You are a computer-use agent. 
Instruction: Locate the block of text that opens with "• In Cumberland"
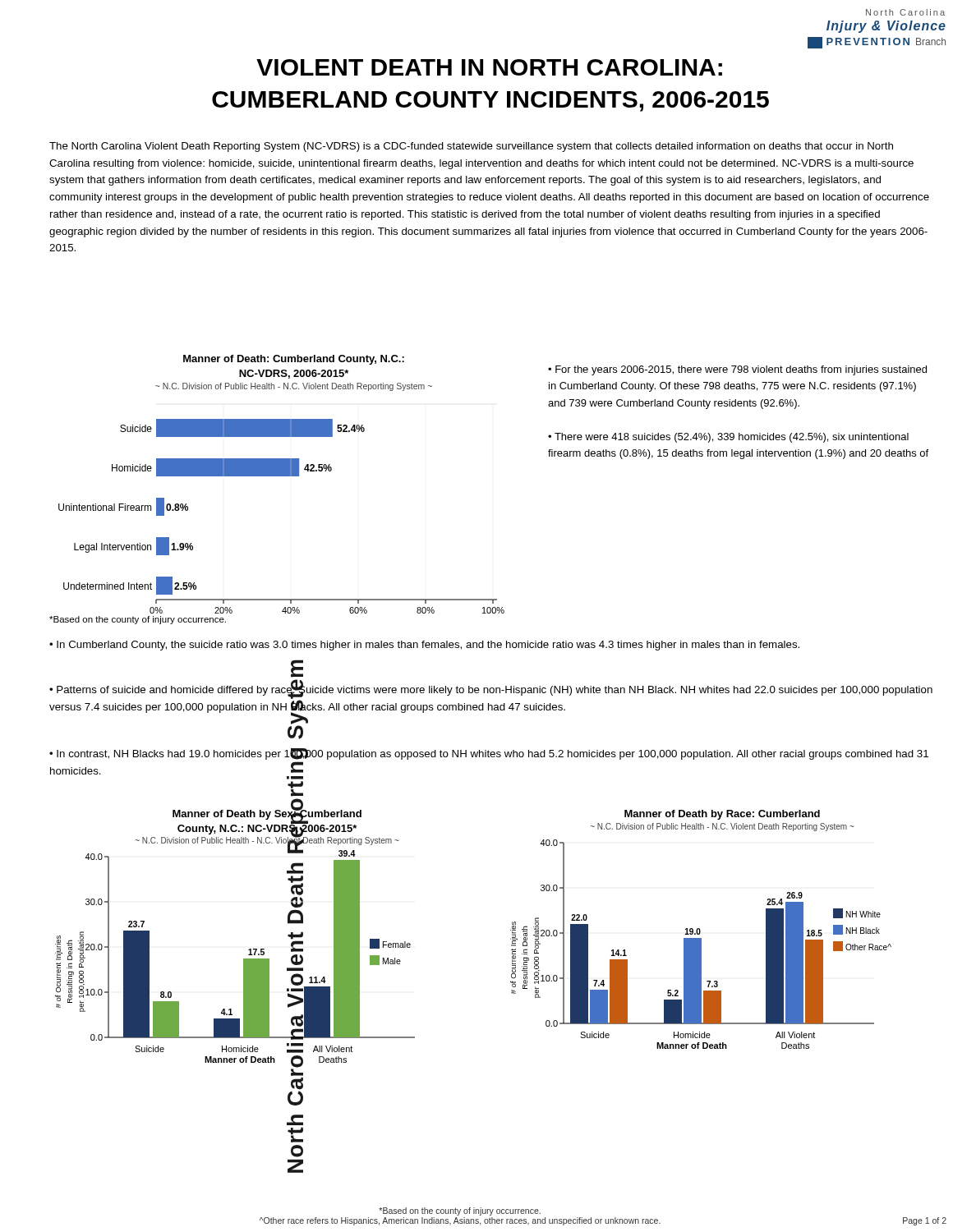click(425, 644)
